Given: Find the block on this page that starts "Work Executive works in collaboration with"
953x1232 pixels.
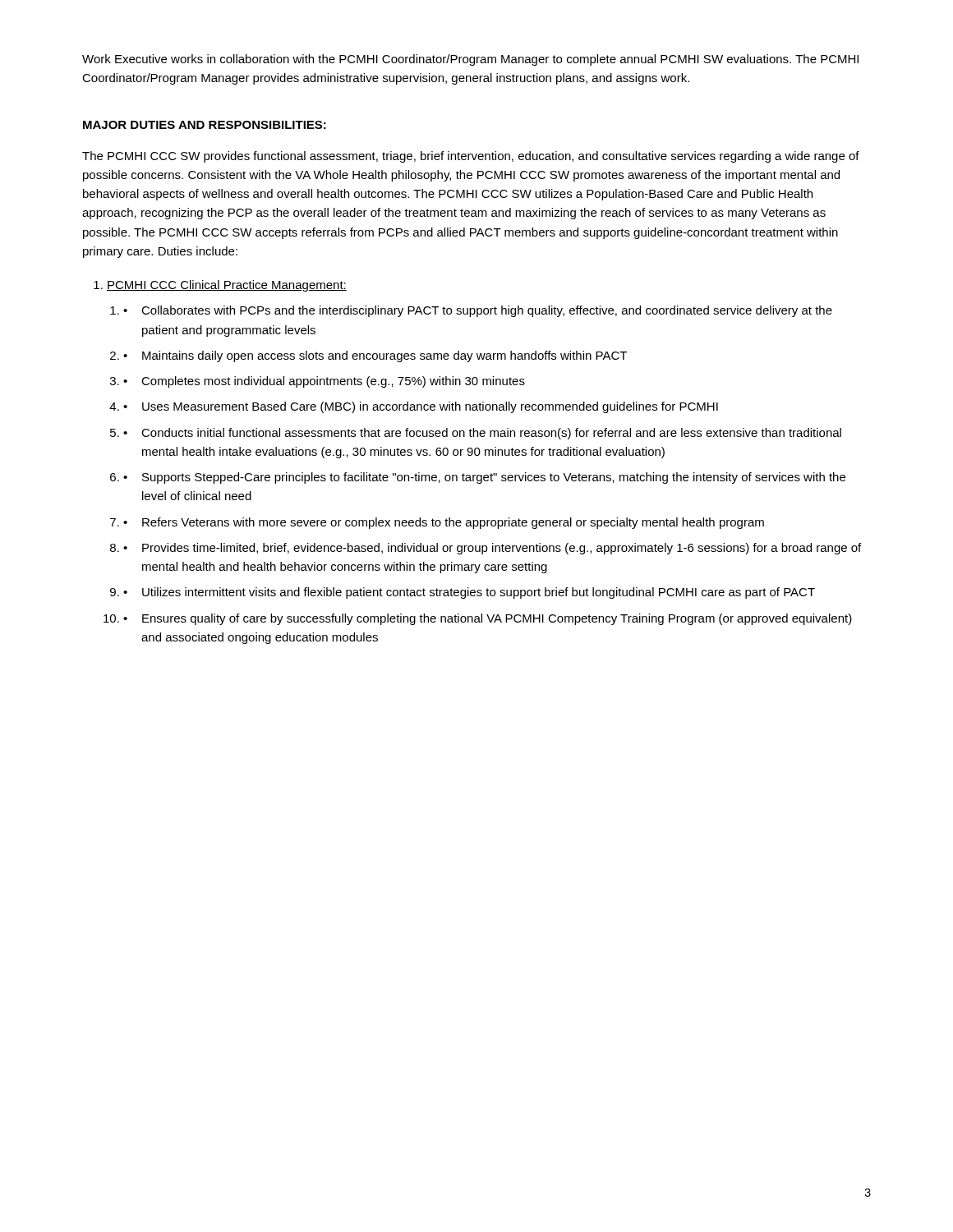Looking at the screenshot, I should [x=471, y=68].
